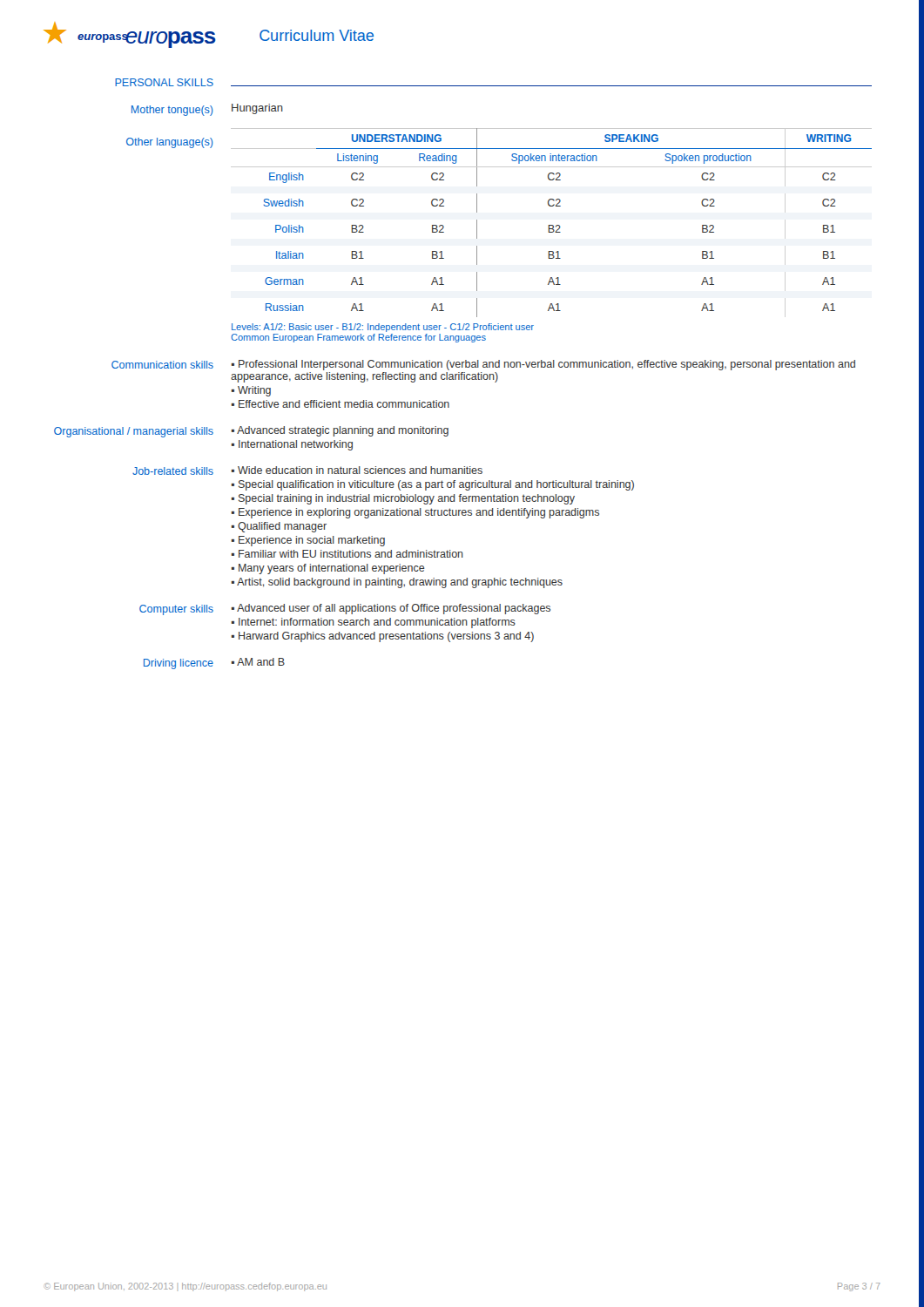Click on the list item containing "Special training in industrial"
Screen dimensions: 1307x924
[x=406, y=498]
